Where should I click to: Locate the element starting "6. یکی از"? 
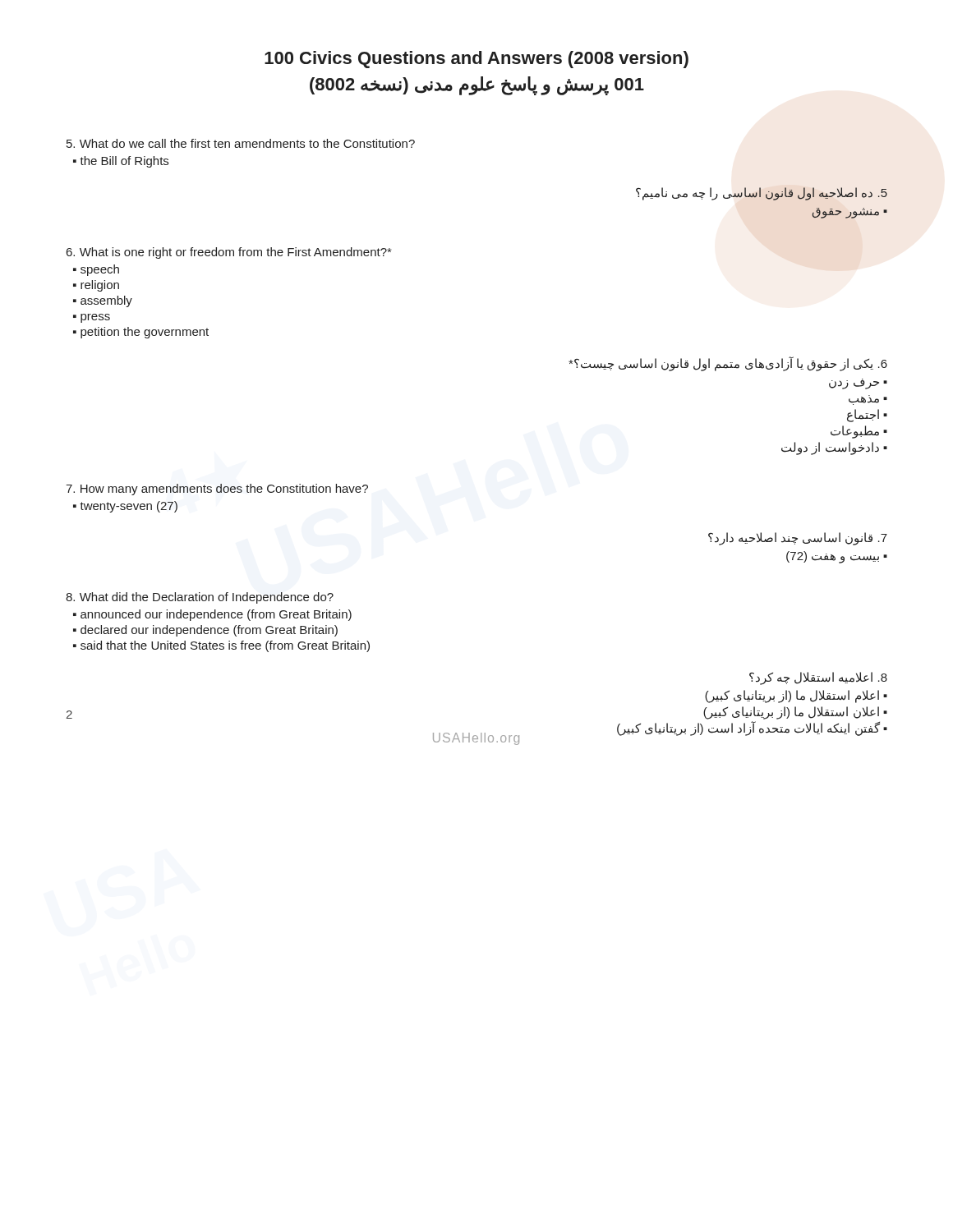tap(728, 363)
